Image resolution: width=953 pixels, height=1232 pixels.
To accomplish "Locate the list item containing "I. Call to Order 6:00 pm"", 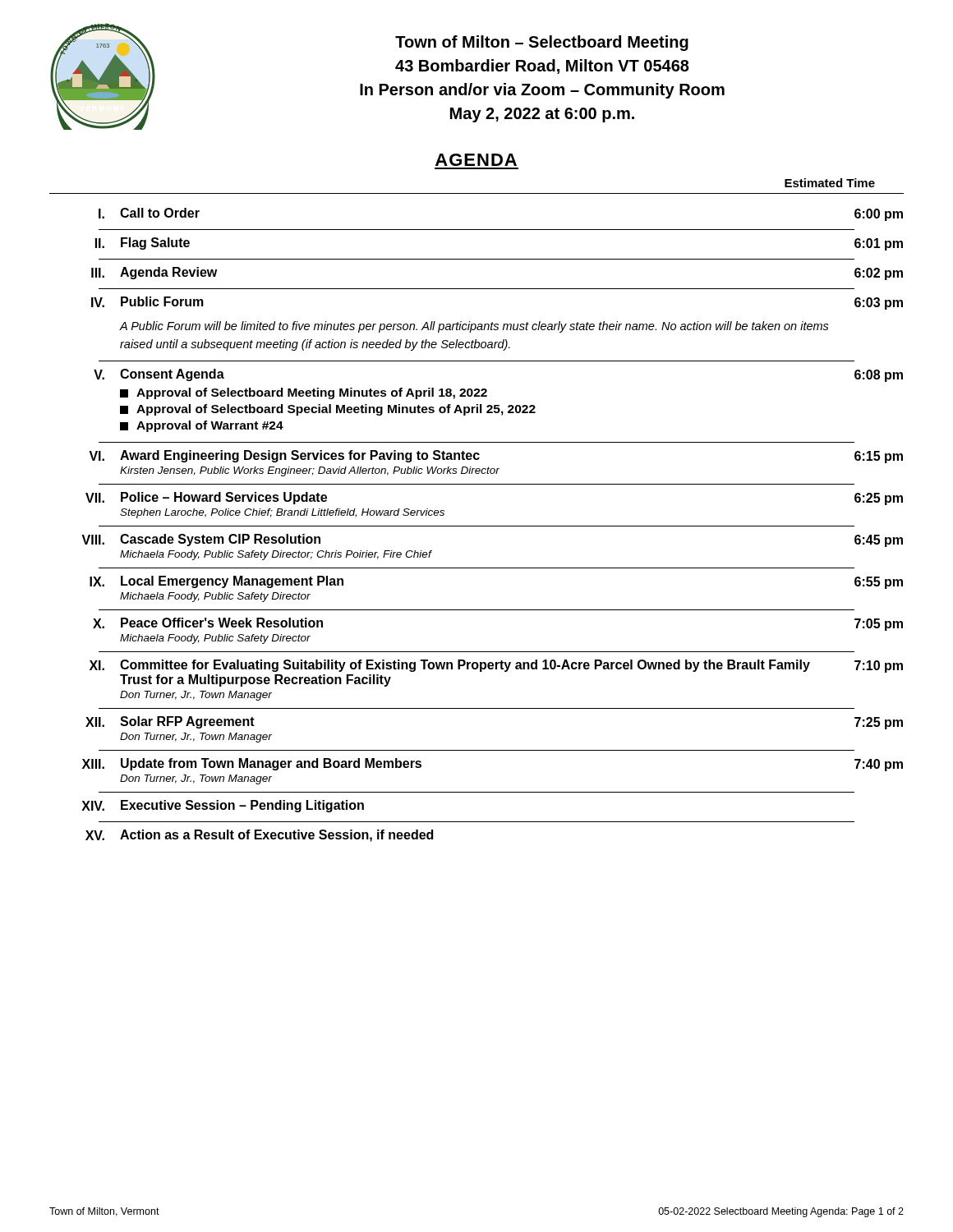I will tap(153, 214).
